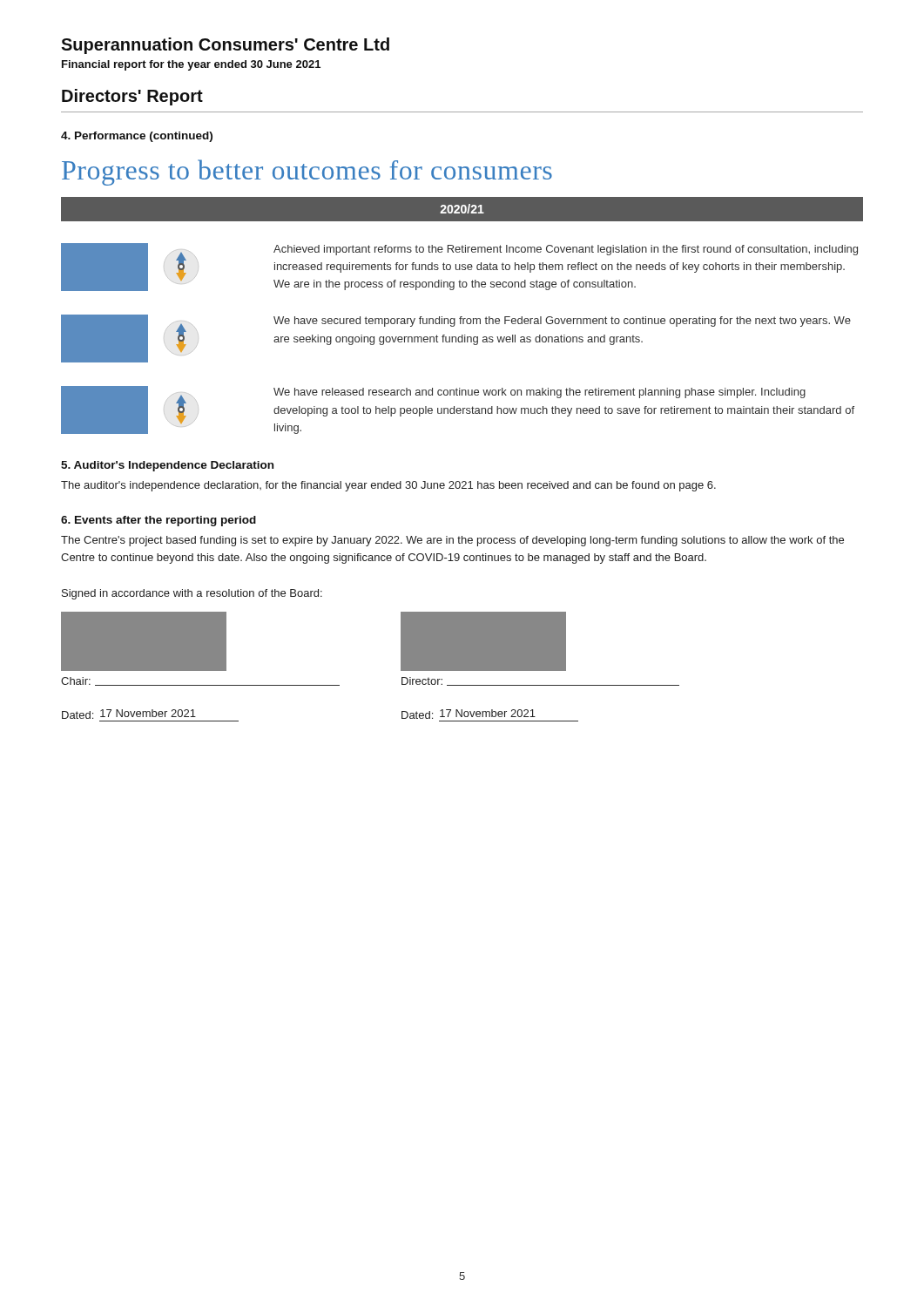Where does it say "6. Events after the reporting period"?

(x=159, y=519)
